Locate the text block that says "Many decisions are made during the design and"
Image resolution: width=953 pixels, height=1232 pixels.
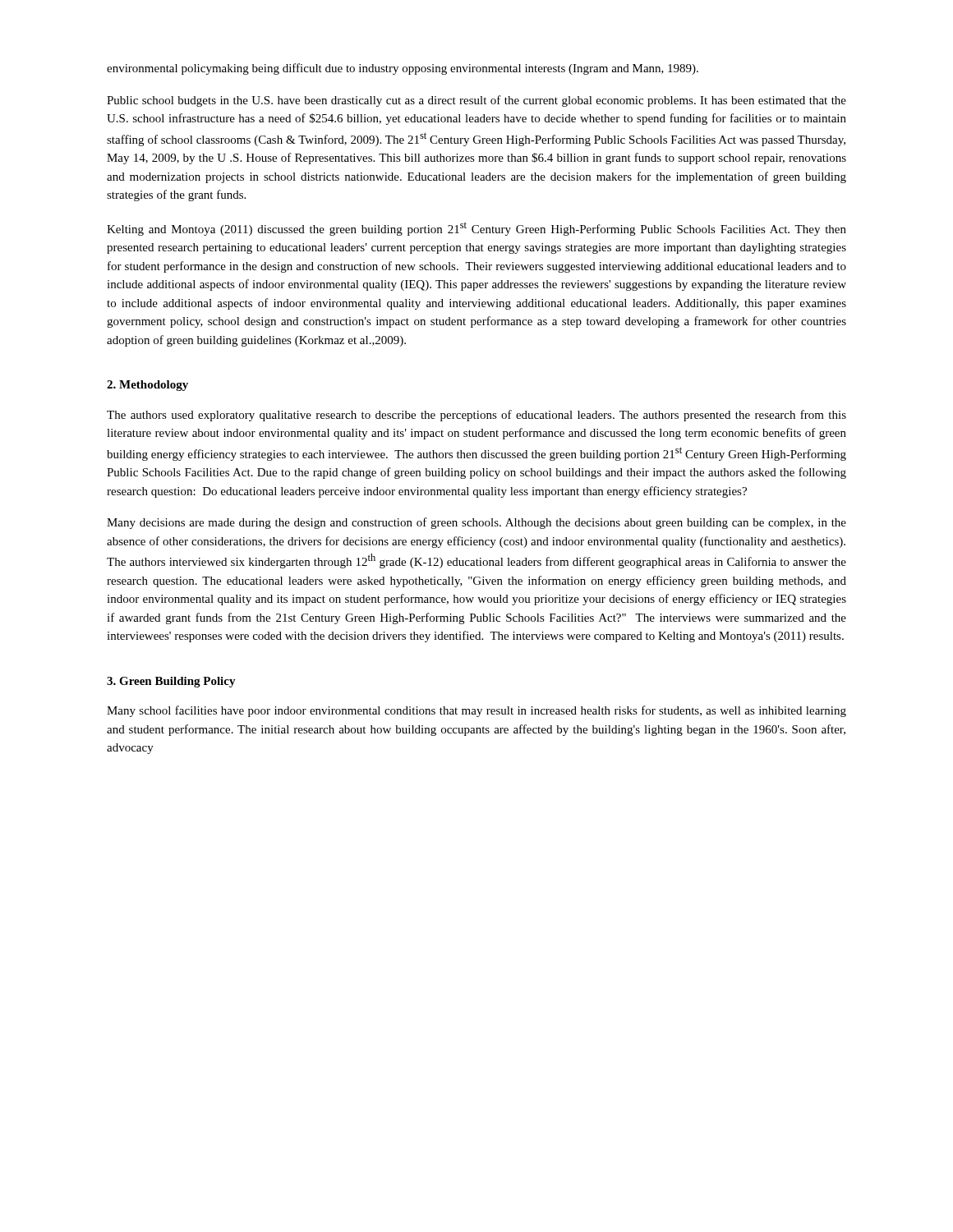(476, 579)
